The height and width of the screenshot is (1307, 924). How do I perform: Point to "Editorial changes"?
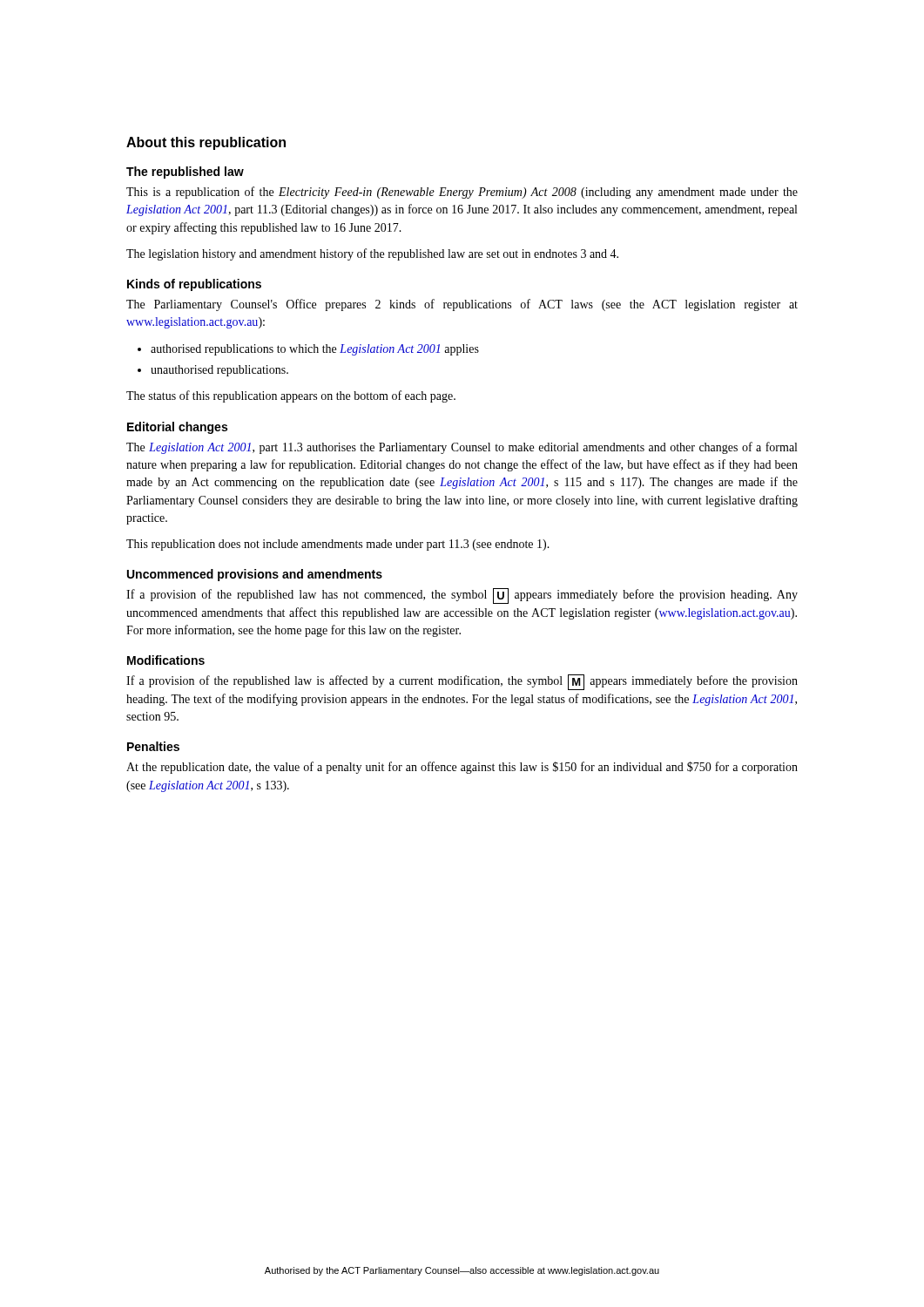(x=177, y=428)
